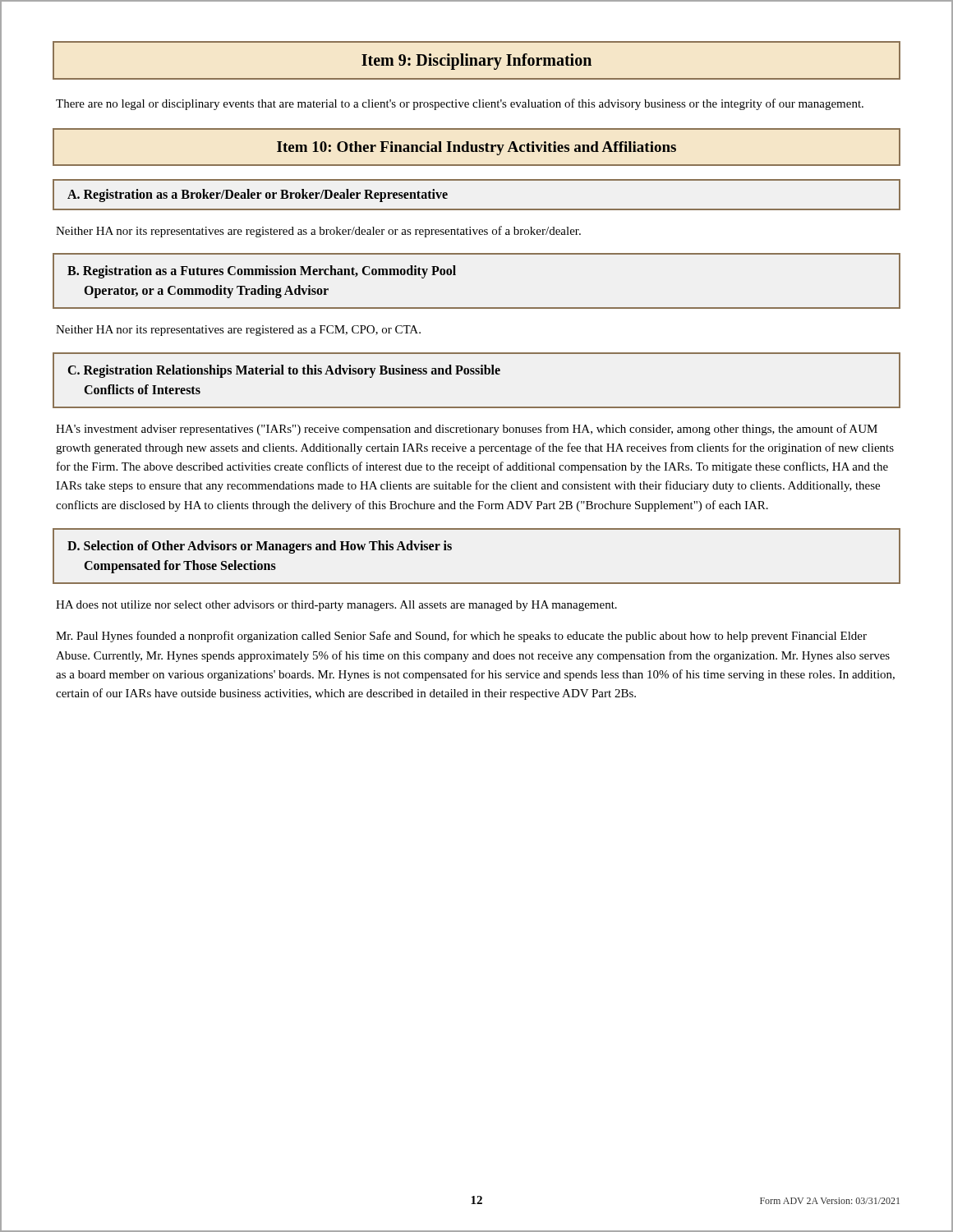The width and height of the screenshot is (953, 1232).
Task: Click on the text block containing "HA does not utilize nor select"
Action: tap(337, 604)
